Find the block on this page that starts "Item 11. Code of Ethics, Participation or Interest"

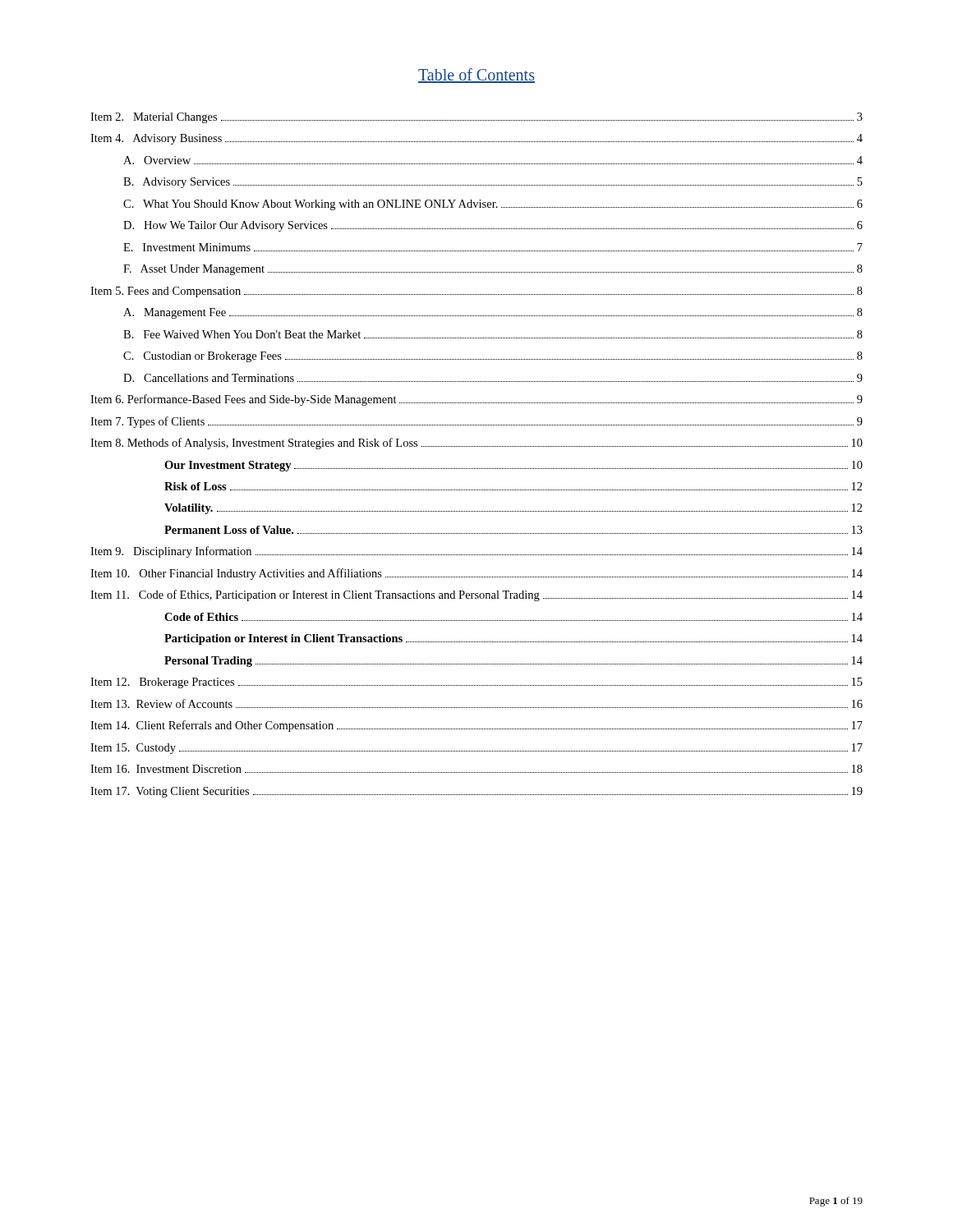coord(476,595)
